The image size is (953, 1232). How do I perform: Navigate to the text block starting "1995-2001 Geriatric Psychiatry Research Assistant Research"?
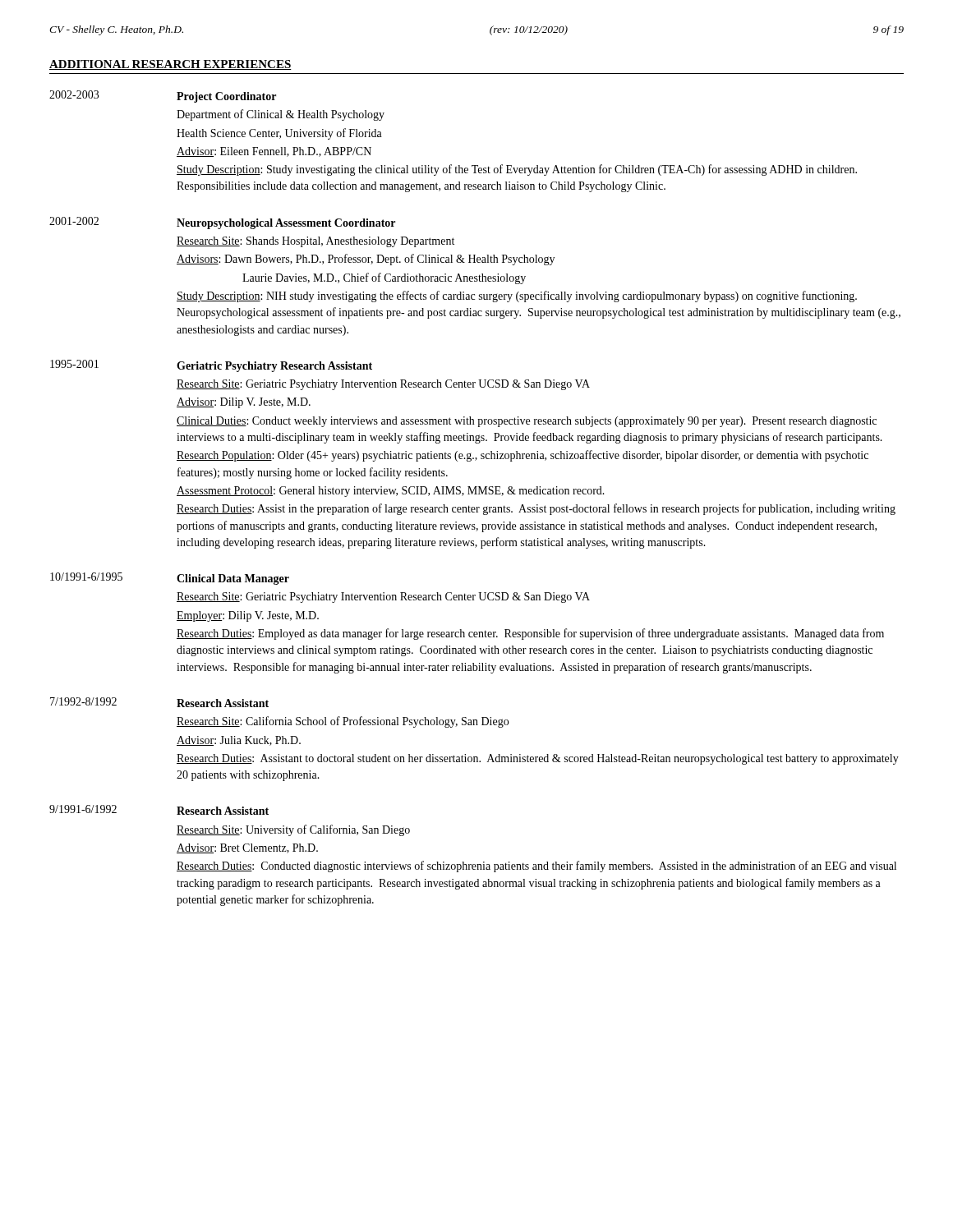tap(476, 455)
